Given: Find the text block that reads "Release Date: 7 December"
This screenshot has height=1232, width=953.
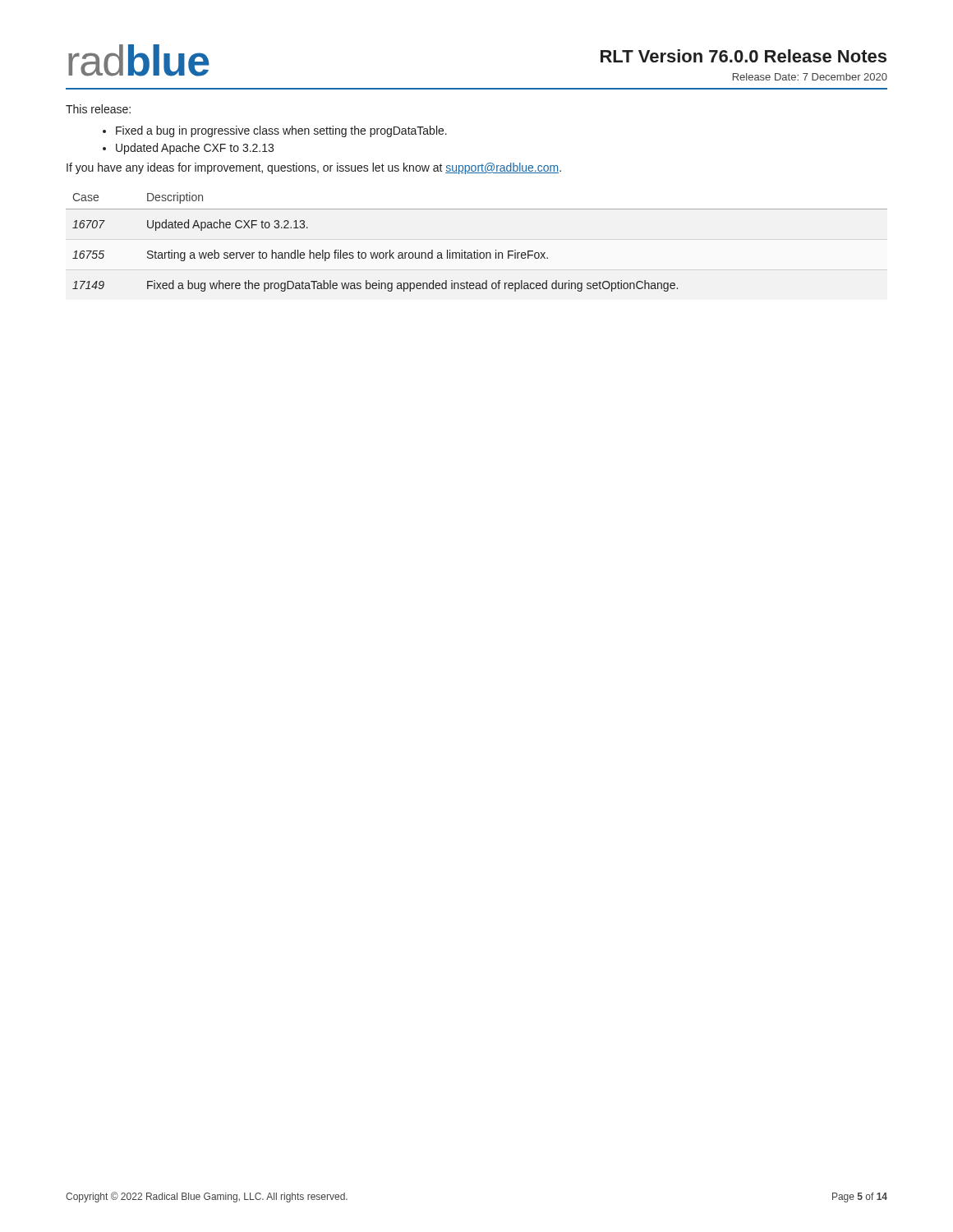Looking at the screenshot, I should point(809,77).
